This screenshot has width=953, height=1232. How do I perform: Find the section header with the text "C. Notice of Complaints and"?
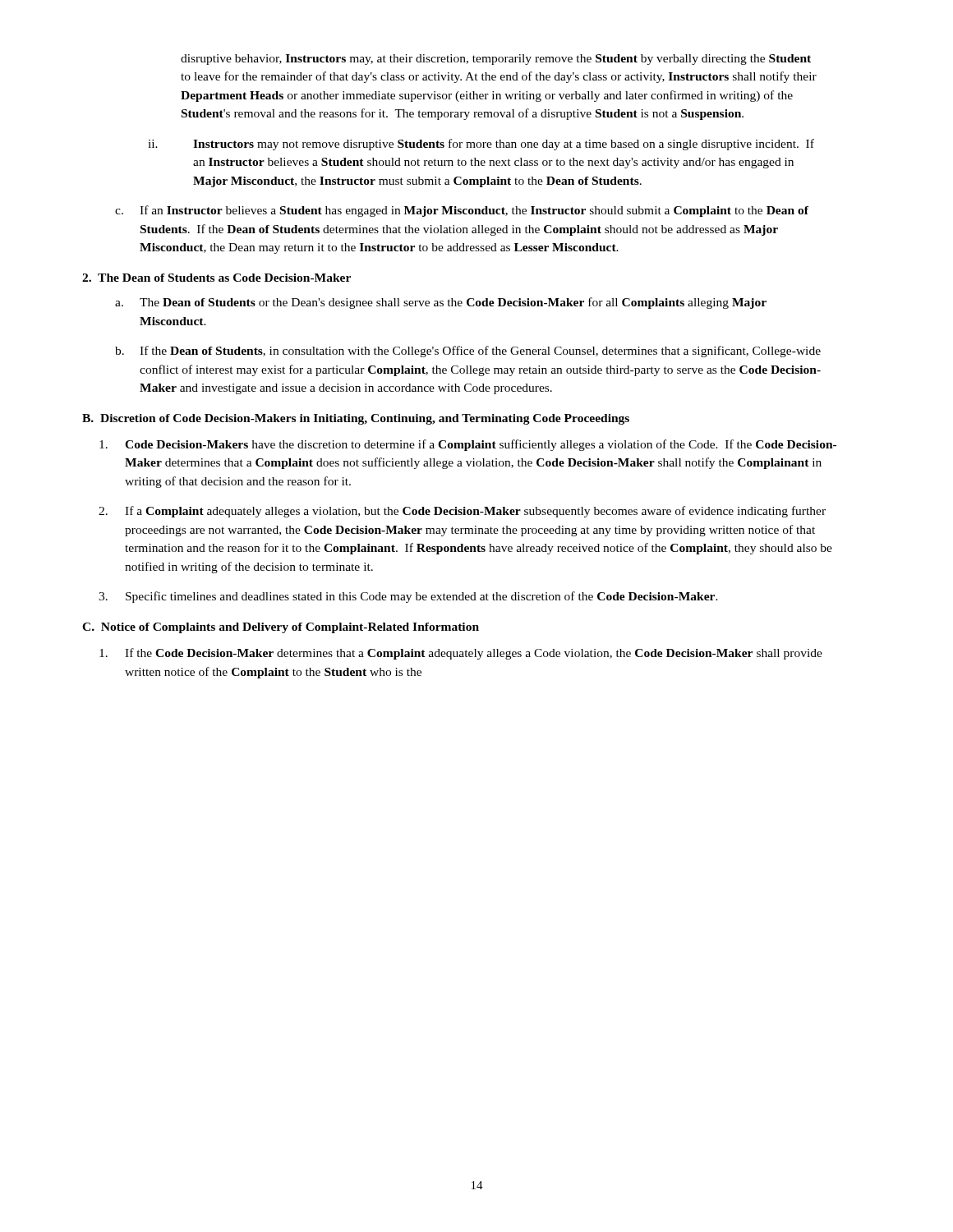pyautogui.click(x=281, y=626)
